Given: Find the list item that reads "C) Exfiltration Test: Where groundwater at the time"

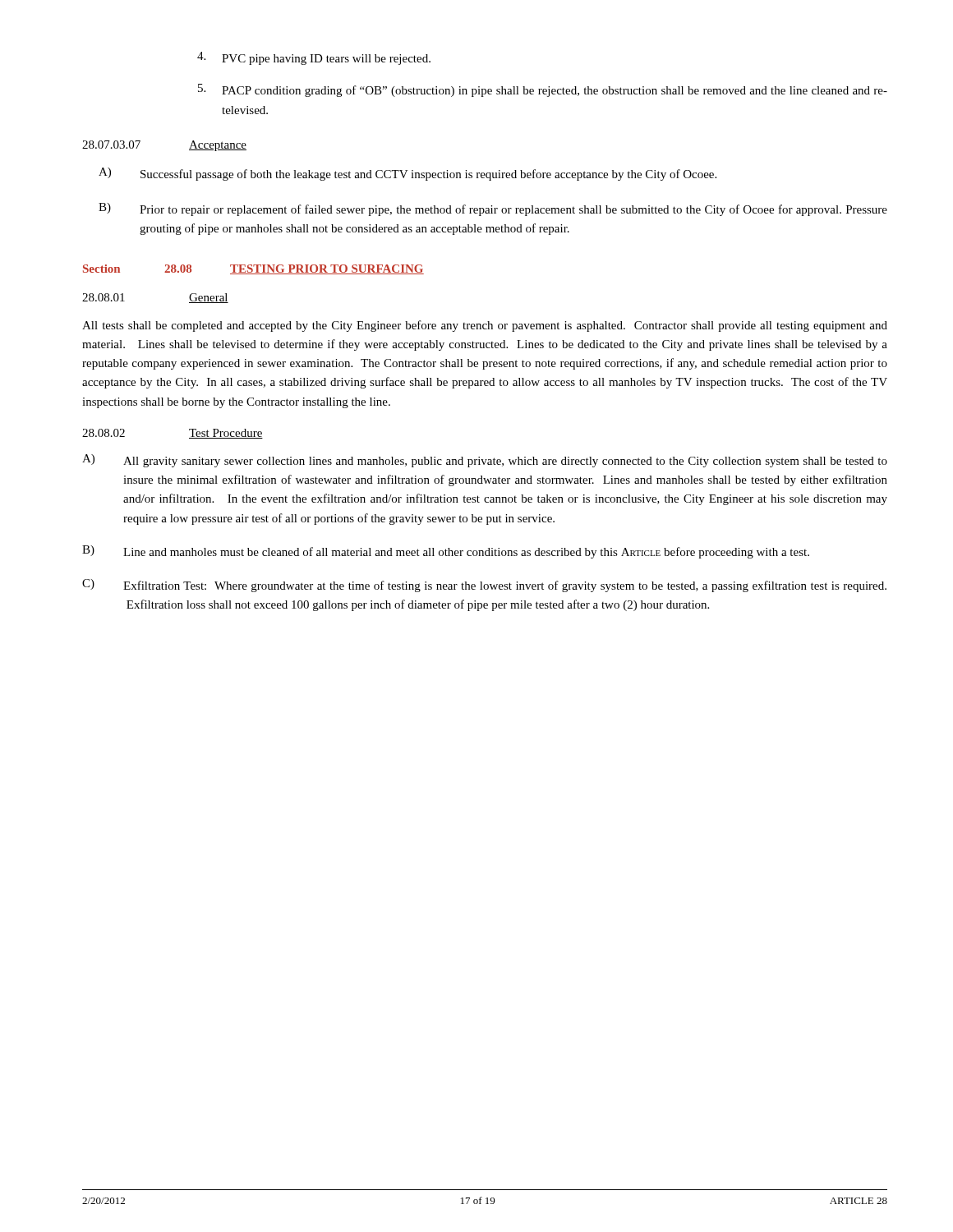Looking at the screenshot, I should (x=485, y=596).
